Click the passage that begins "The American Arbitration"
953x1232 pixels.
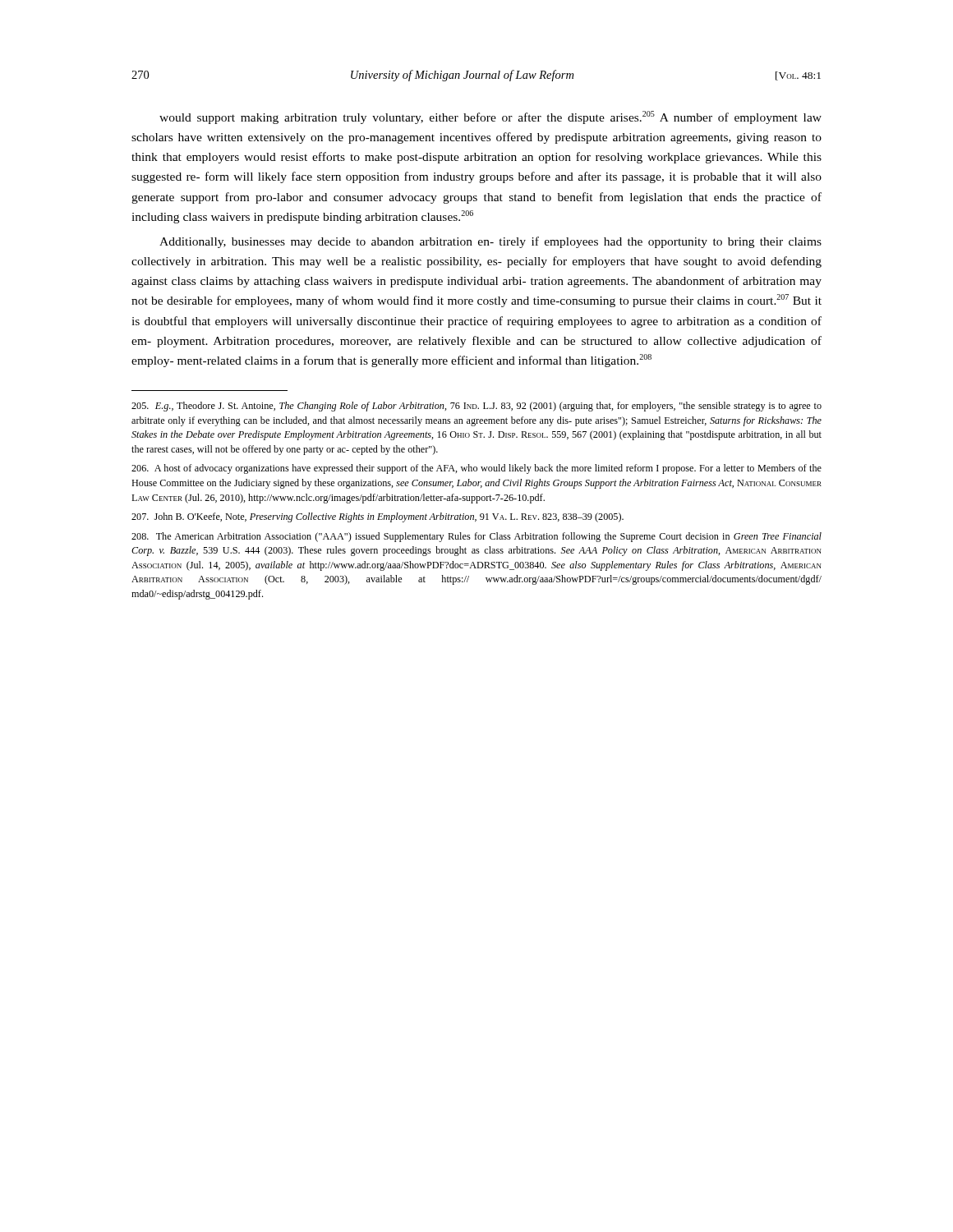click(x=476, y=566)
